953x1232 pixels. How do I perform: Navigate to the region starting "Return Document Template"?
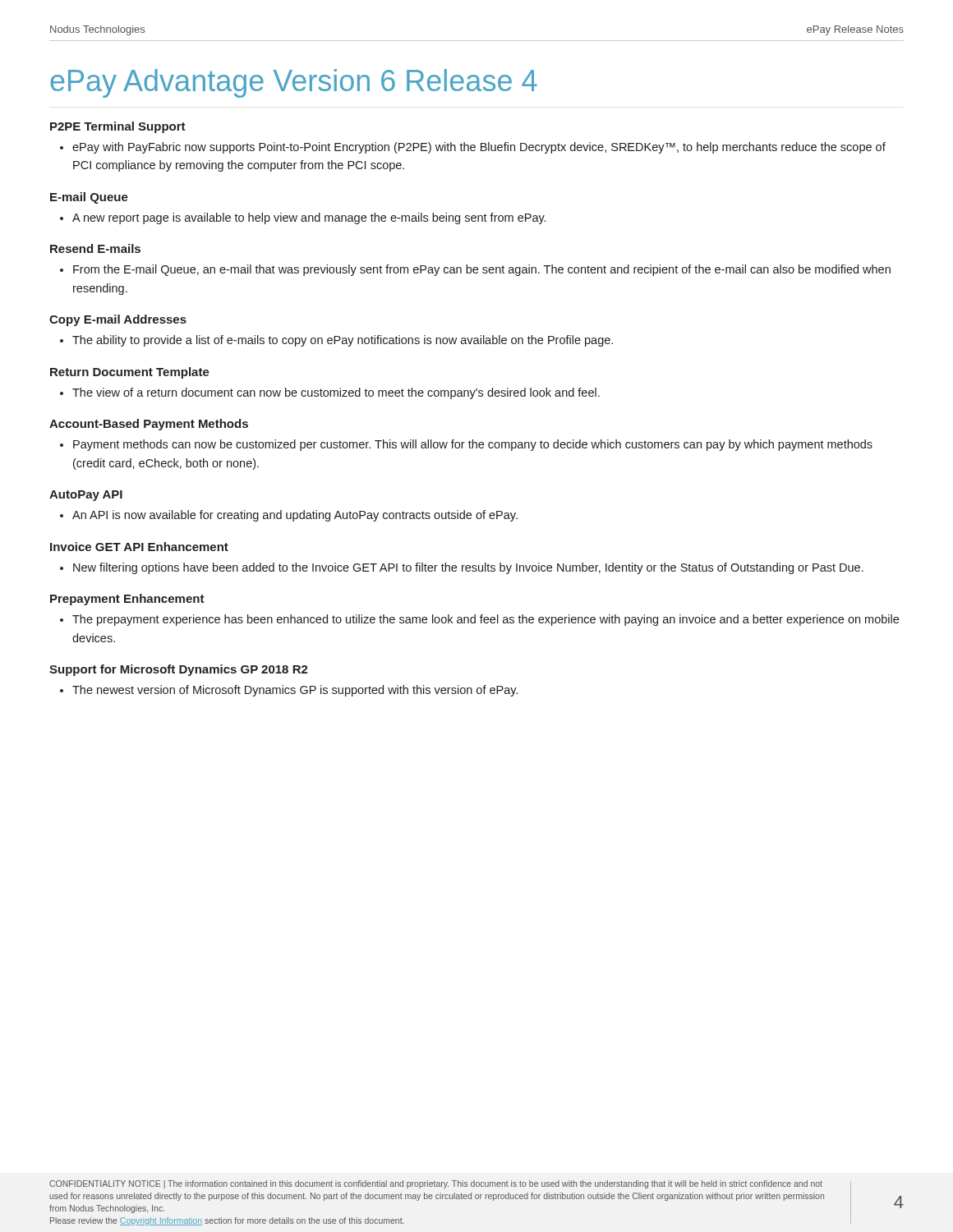[129, 372]
